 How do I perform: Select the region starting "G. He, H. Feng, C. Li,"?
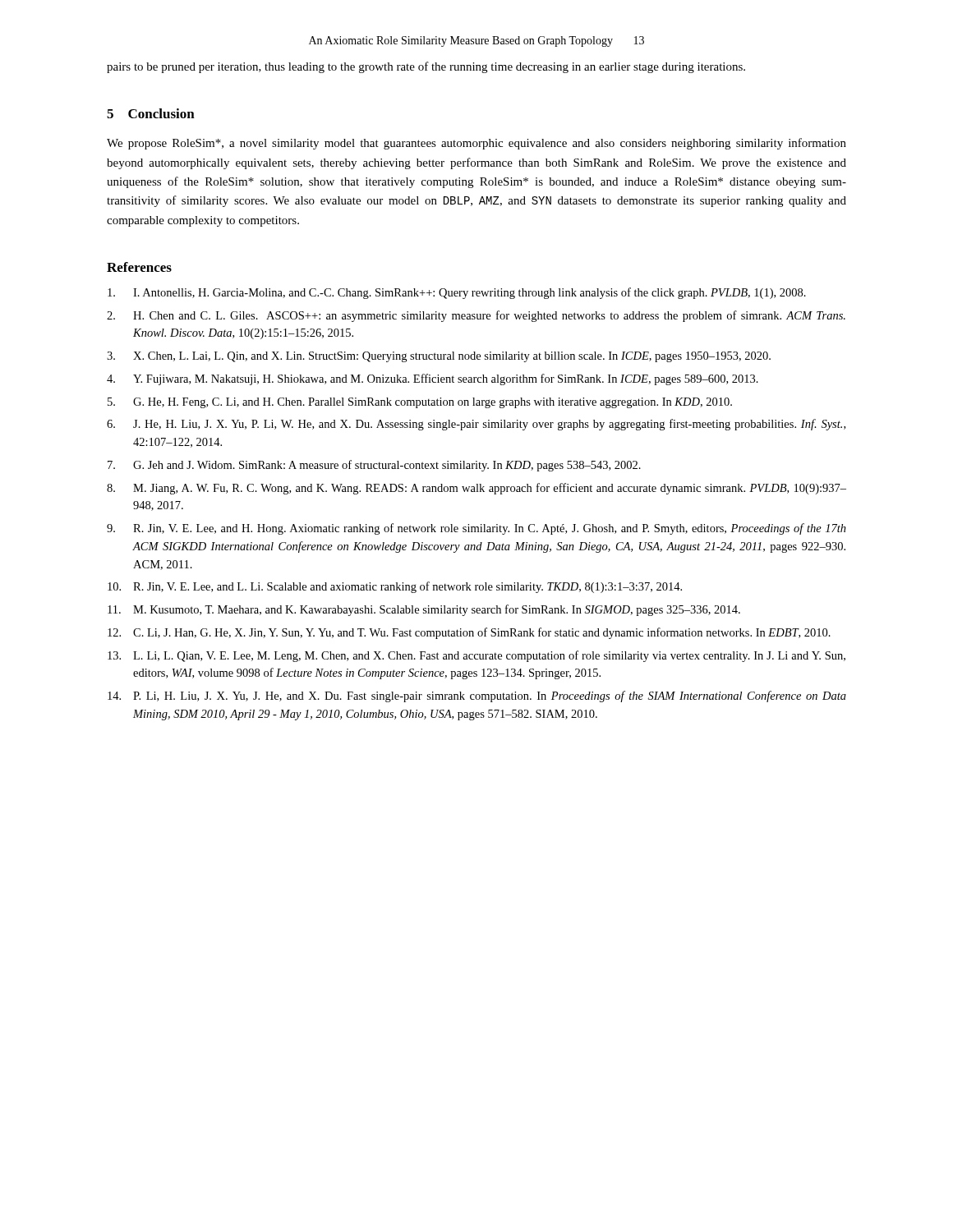pyautogui.click(x=490, y=402)
